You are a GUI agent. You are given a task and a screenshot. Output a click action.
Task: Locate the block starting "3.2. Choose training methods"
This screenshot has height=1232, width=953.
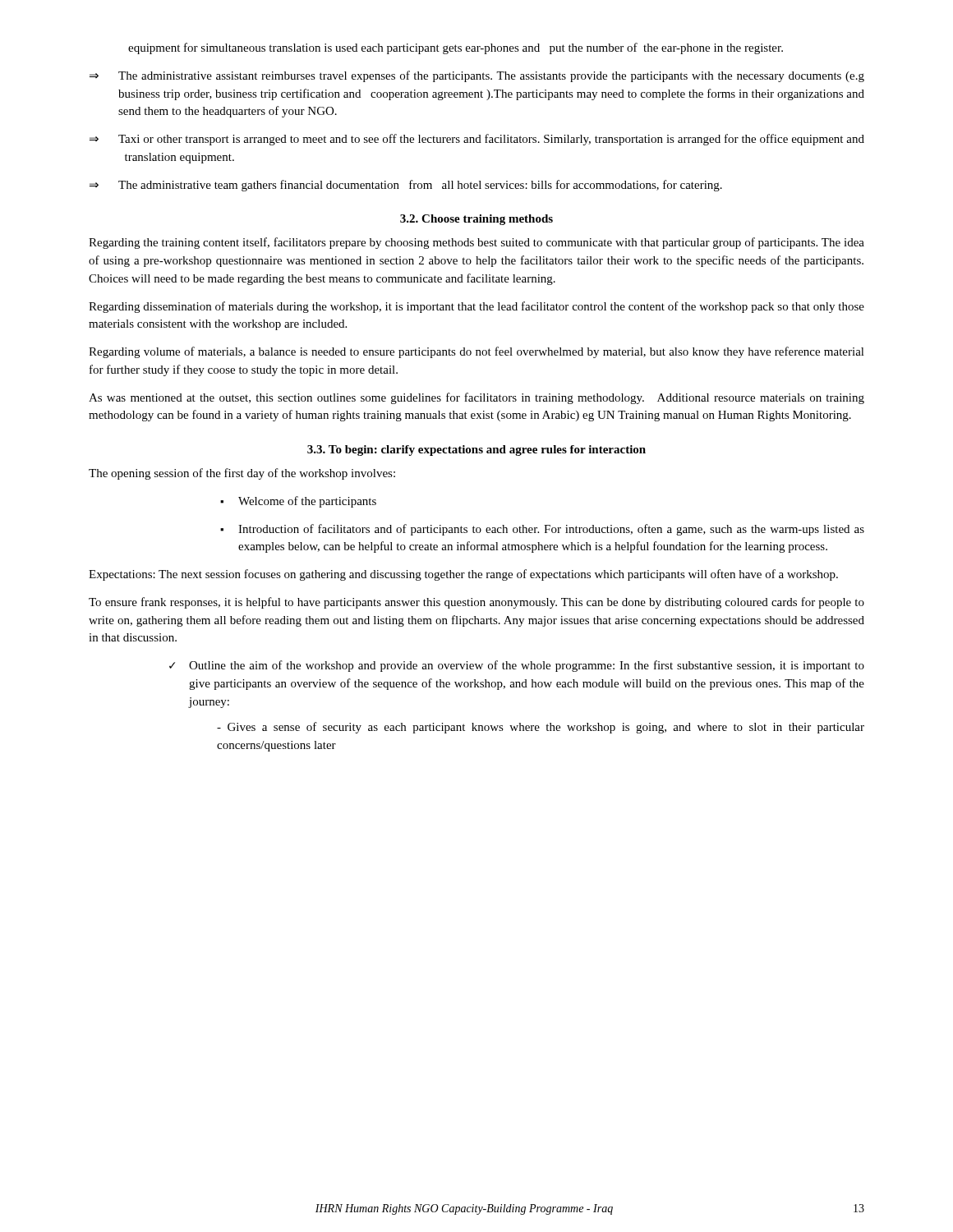pos(476,219)
